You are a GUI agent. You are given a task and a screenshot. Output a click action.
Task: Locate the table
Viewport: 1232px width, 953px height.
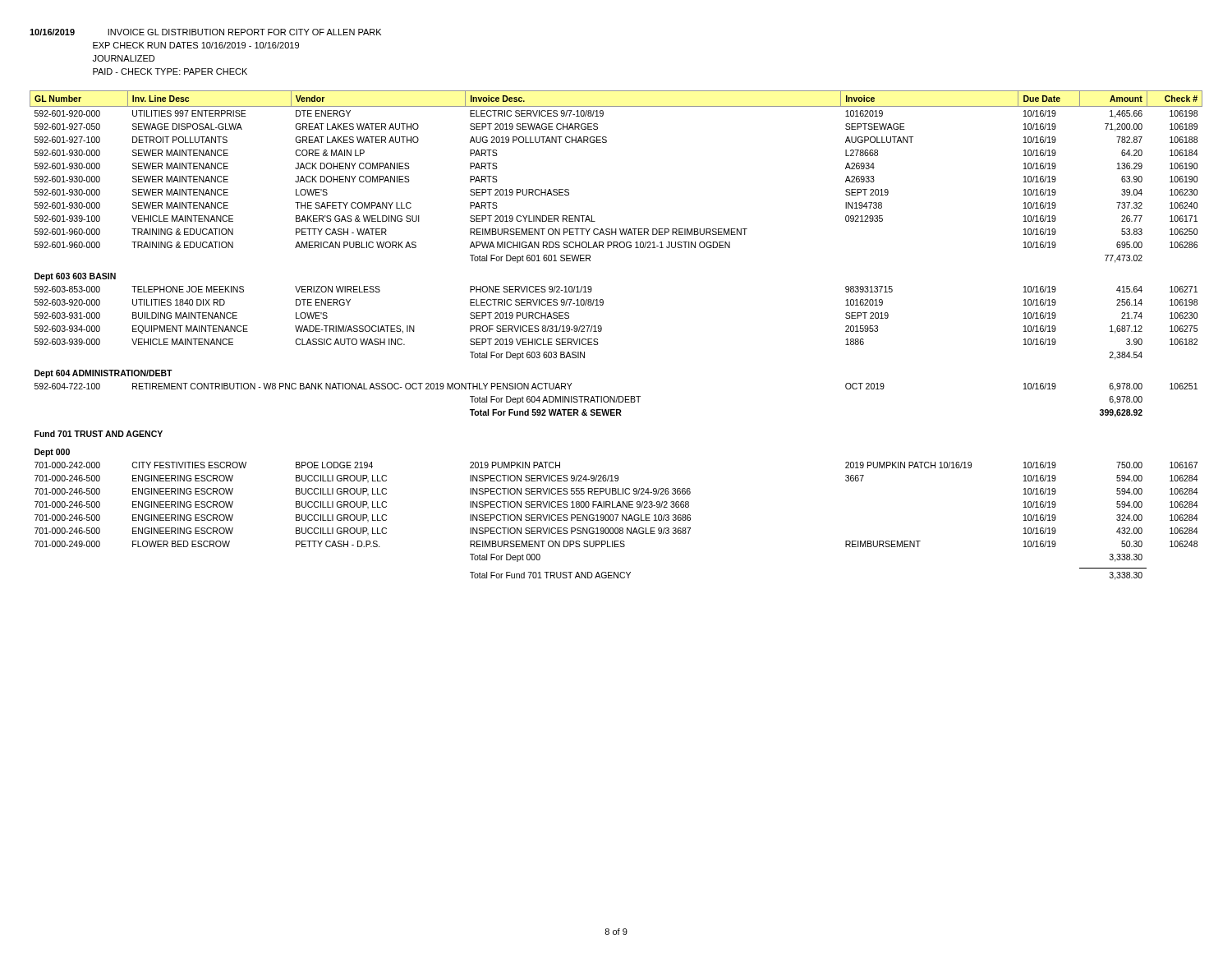pyautogui.click(x=616, y=336)
